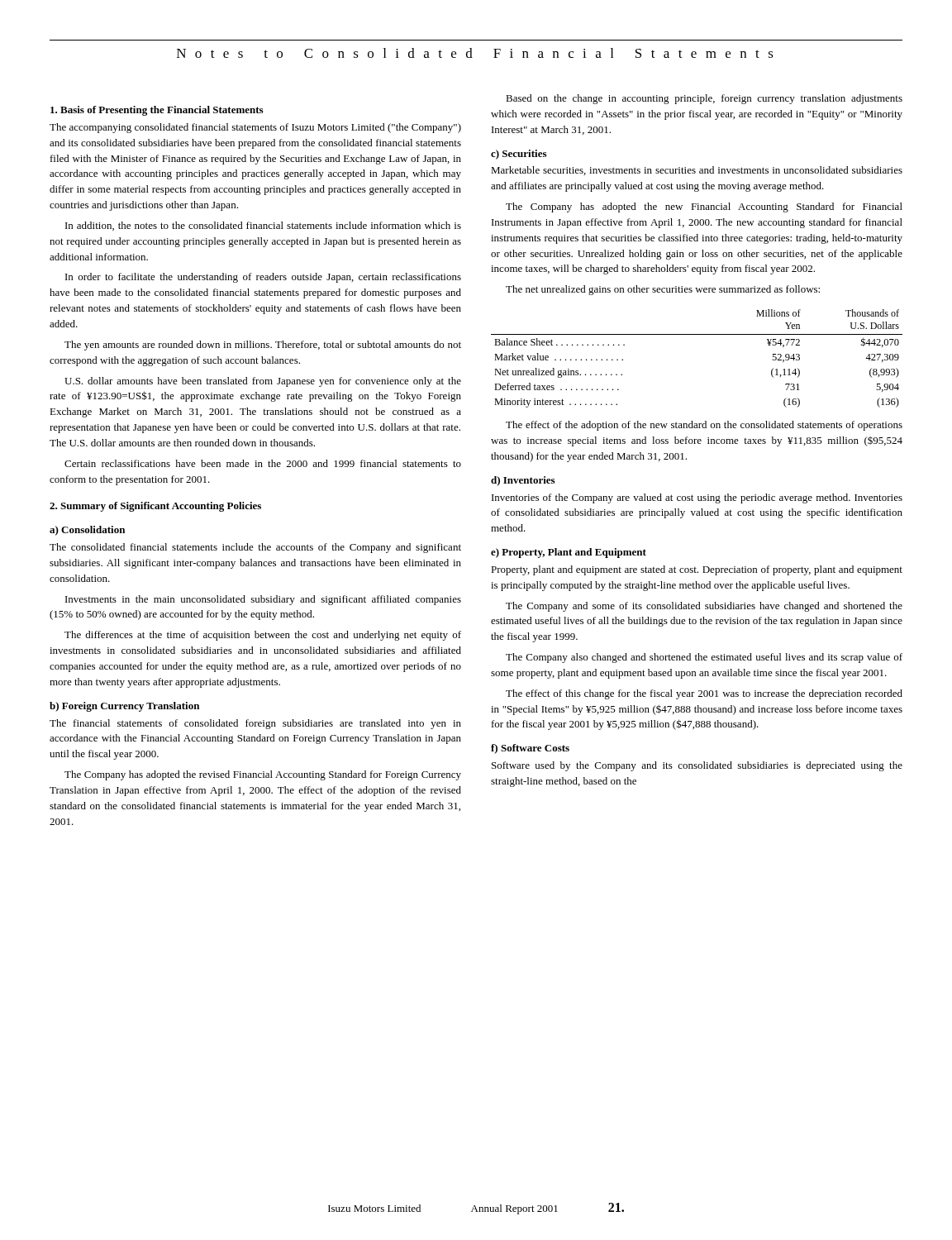
Task: Point to the block beginning "The financial statements of consolidated foreign"
Action: point(255,739)
